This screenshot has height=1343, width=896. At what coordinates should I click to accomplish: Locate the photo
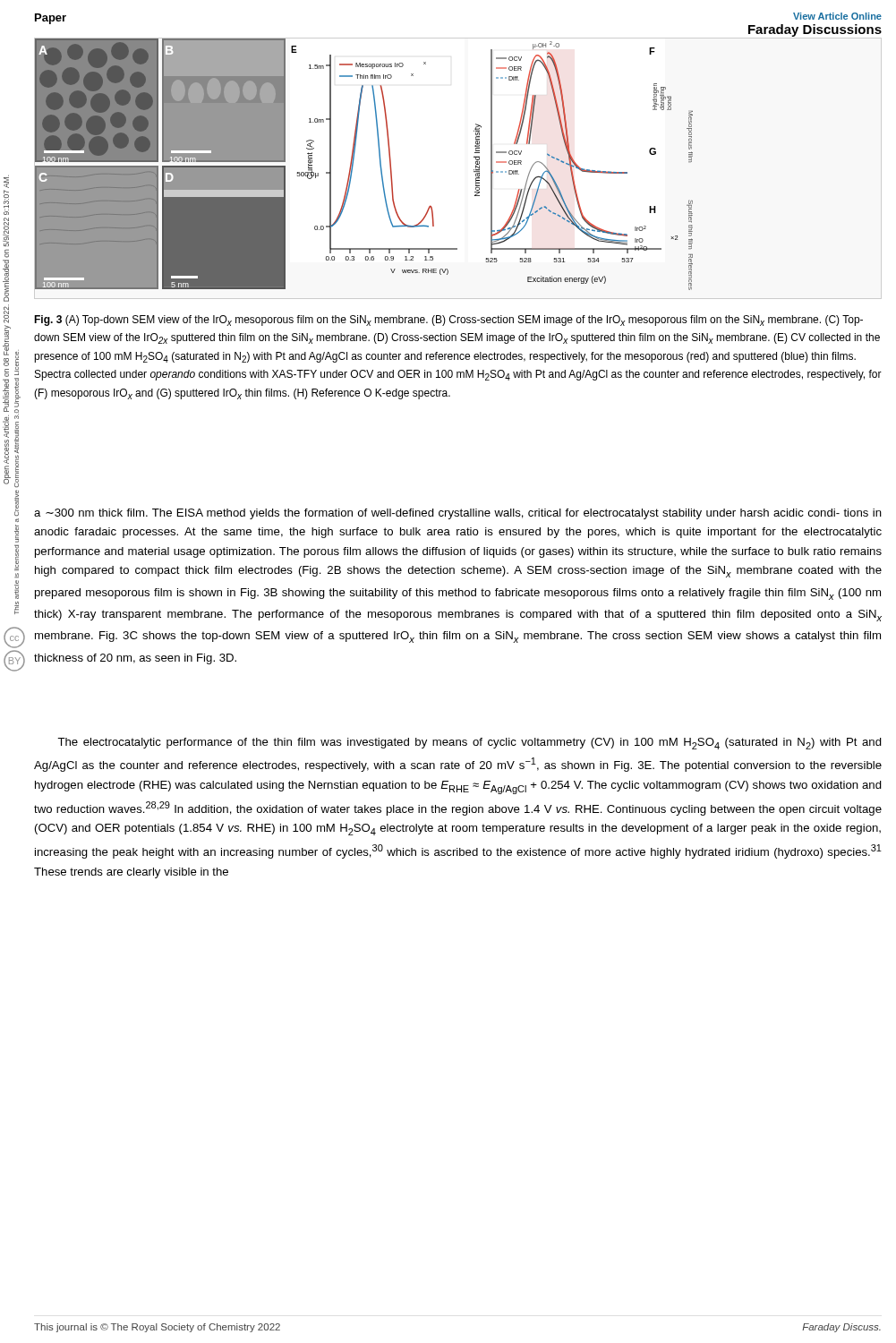pyautogui.click(x=458, y=168)
